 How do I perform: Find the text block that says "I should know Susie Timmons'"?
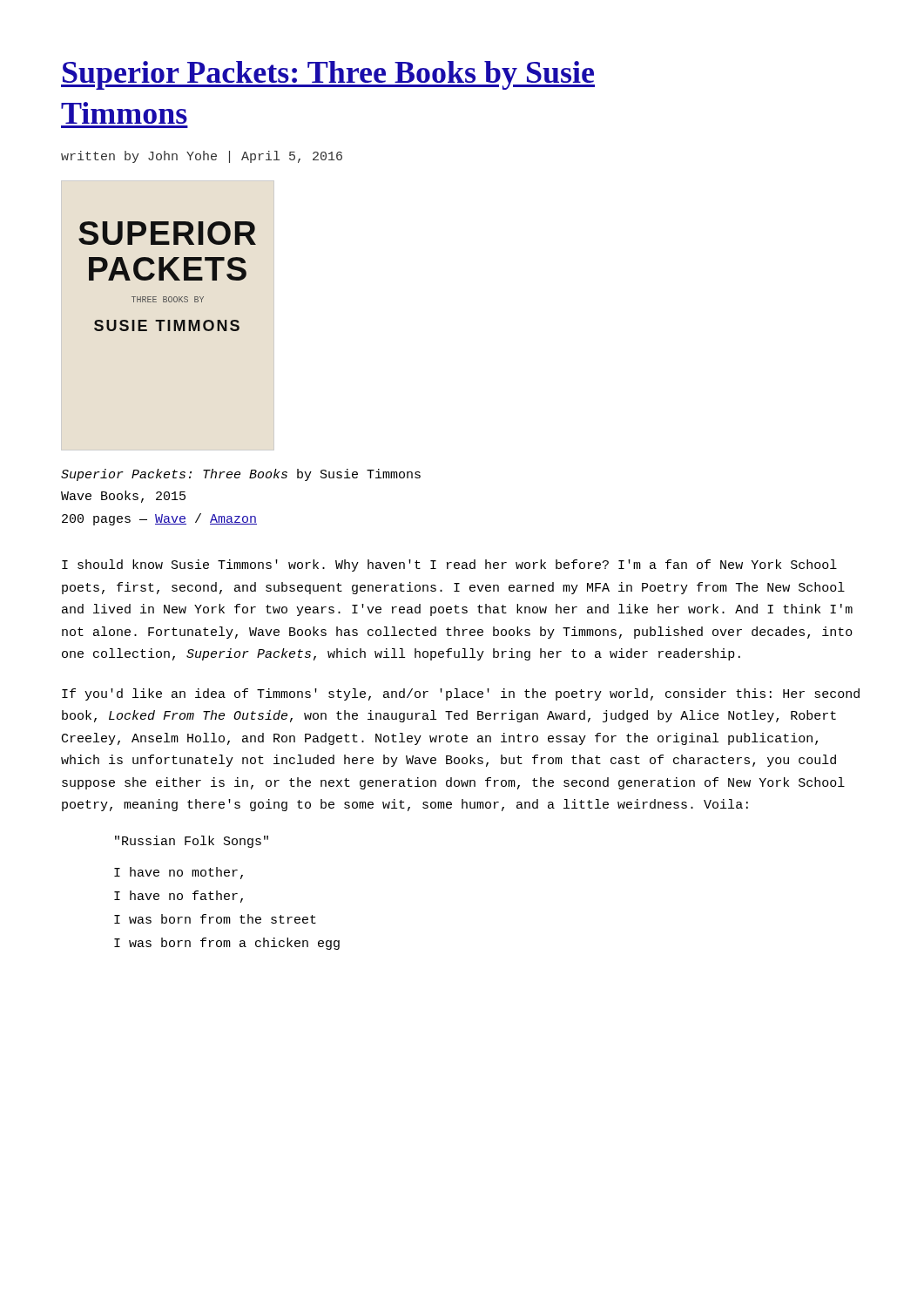(457, 610)
